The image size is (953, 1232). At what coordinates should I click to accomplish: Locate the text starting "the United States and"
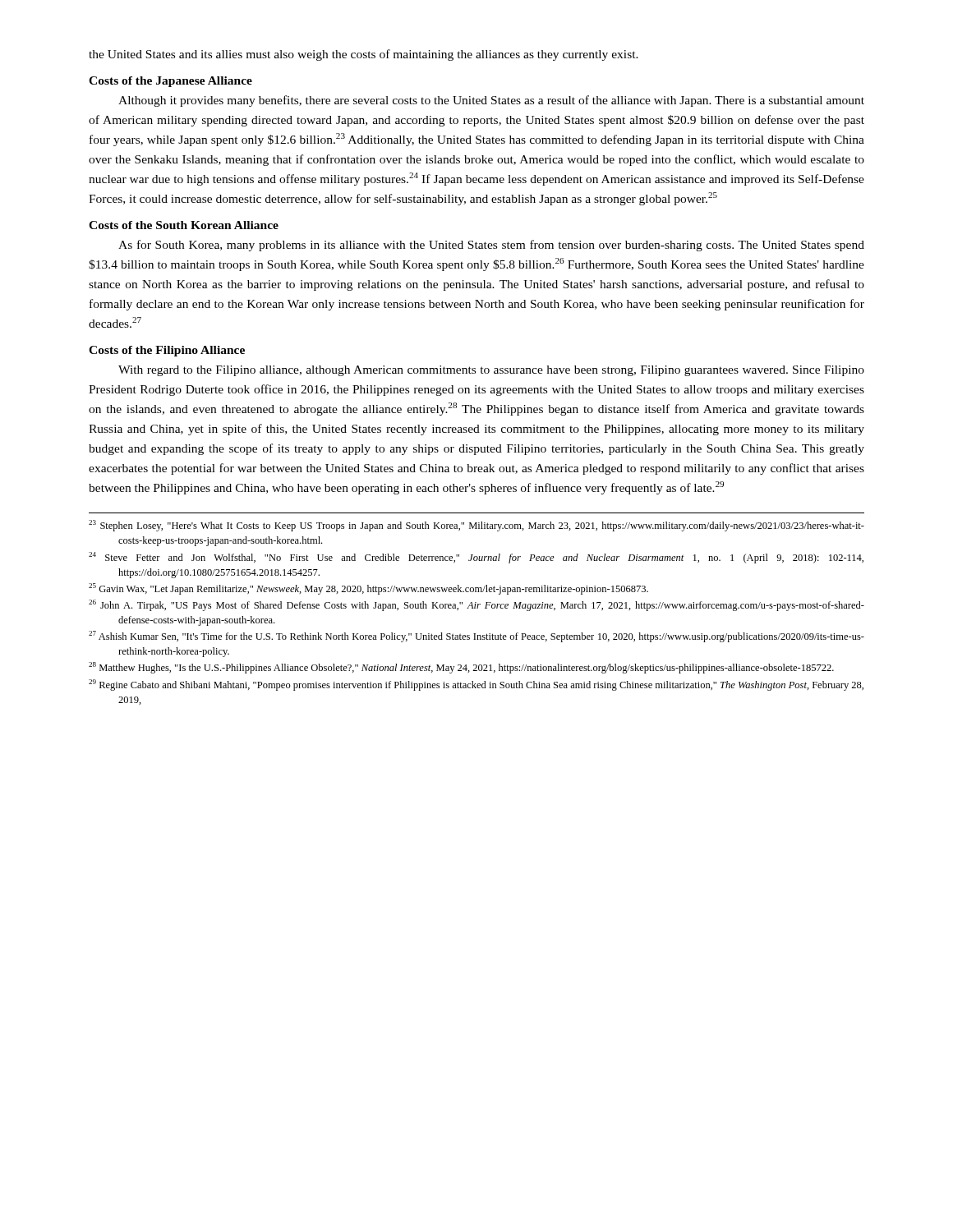364,54
